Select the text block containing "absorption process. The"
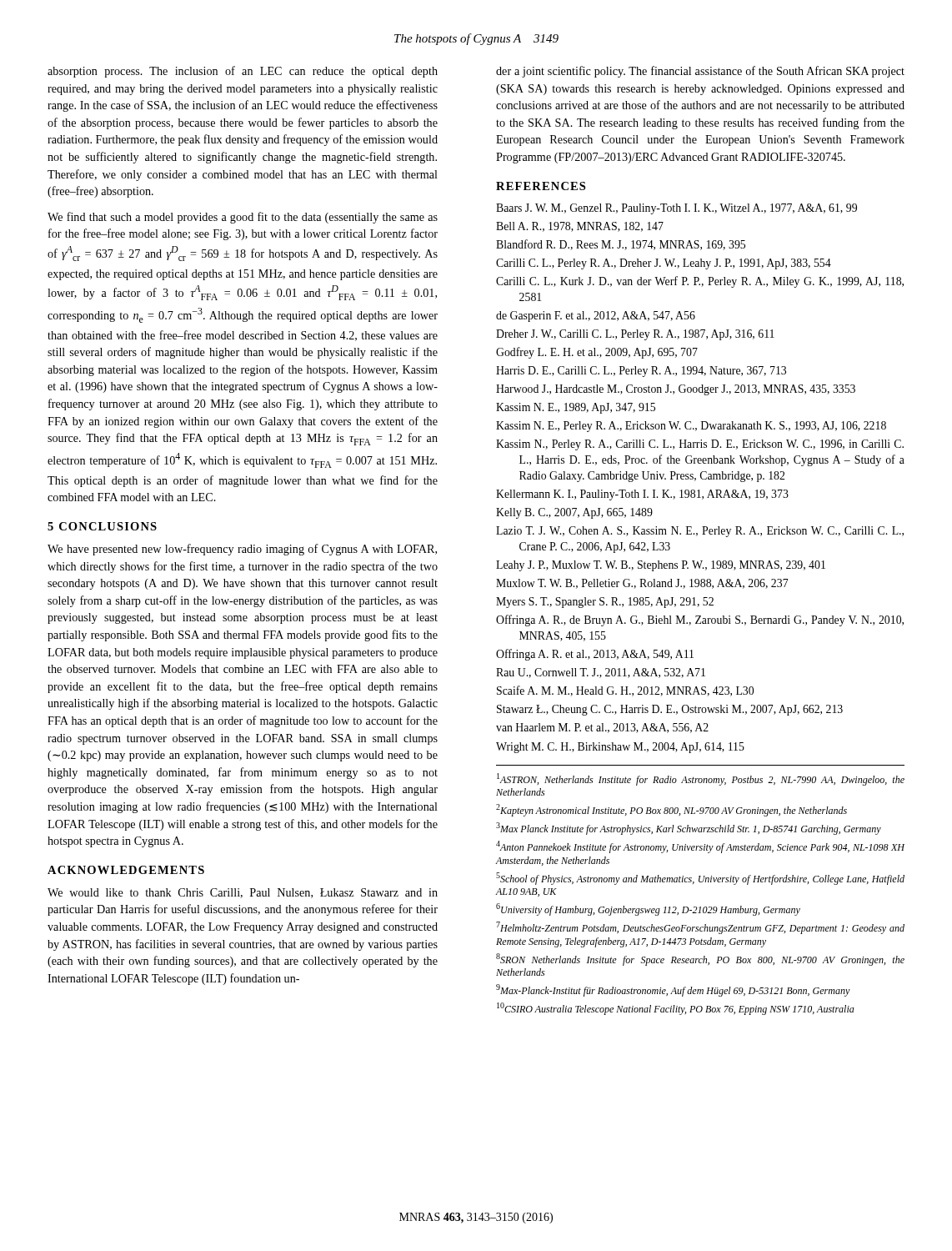The image size is (952, 1251). (x=243, y=131)
